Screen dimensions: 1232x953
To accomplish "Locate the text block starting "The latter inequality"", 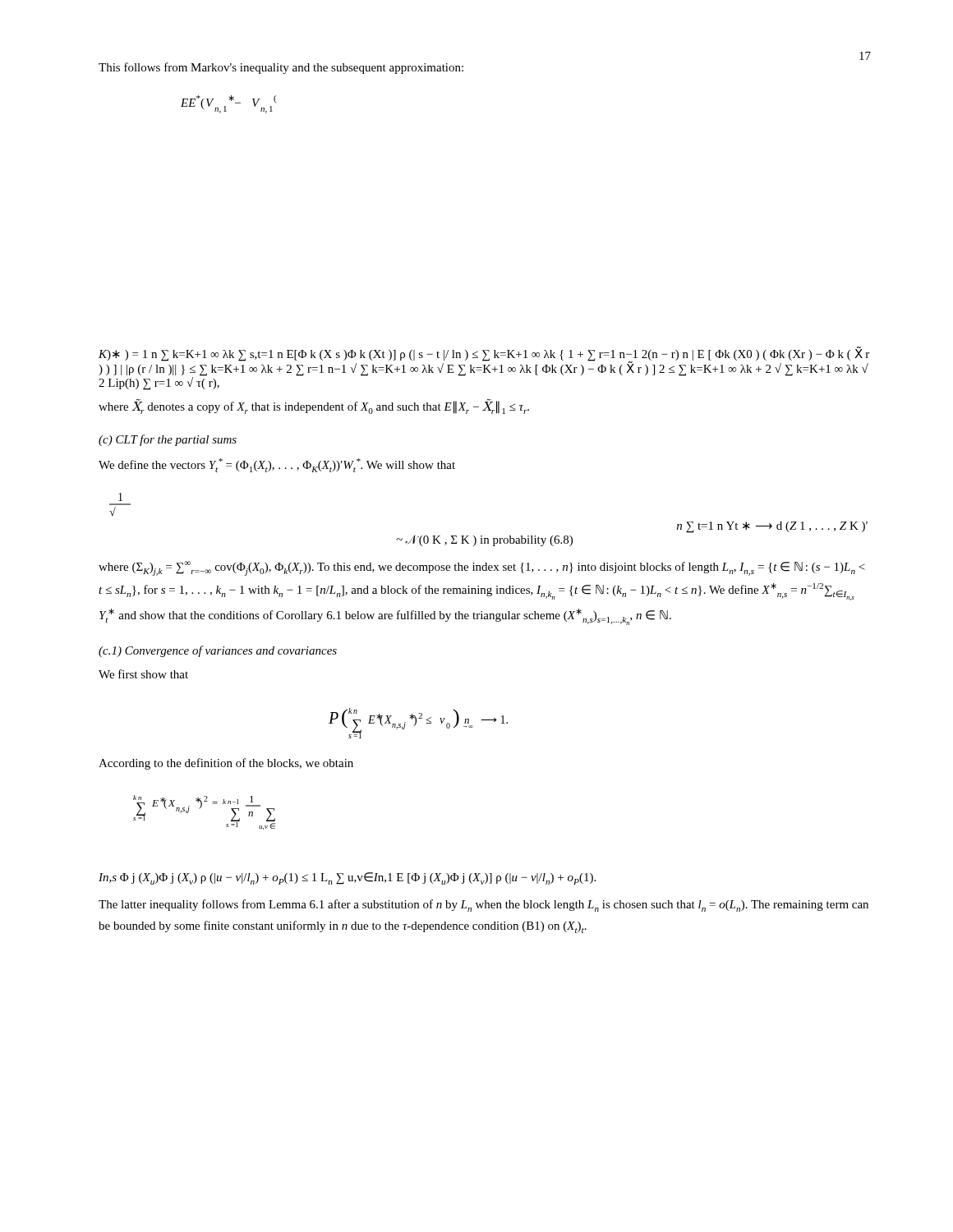I will click(x=484, y=916).
